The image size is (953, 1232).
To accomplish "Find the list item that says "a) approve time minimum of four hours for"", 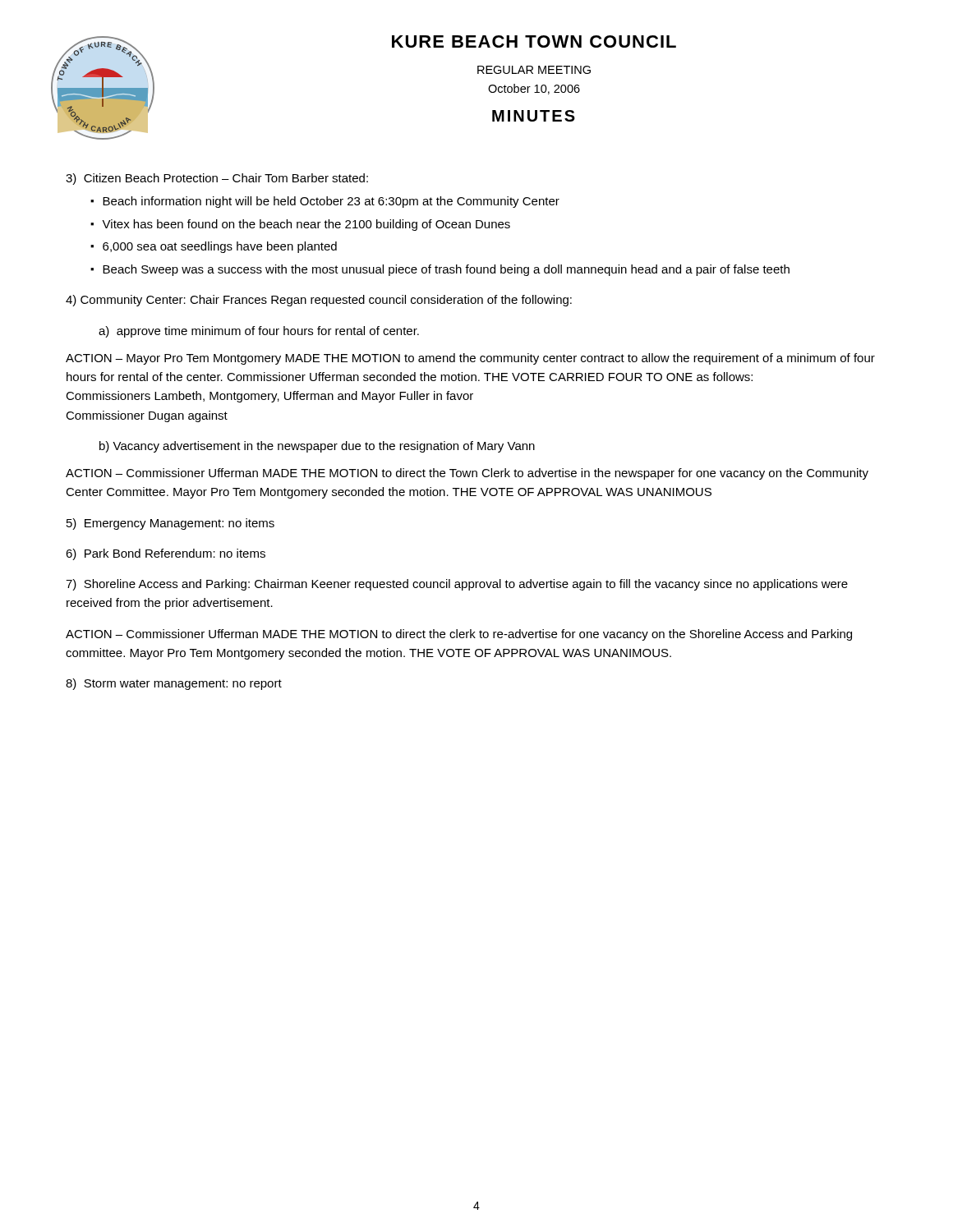I will [259, 330].
